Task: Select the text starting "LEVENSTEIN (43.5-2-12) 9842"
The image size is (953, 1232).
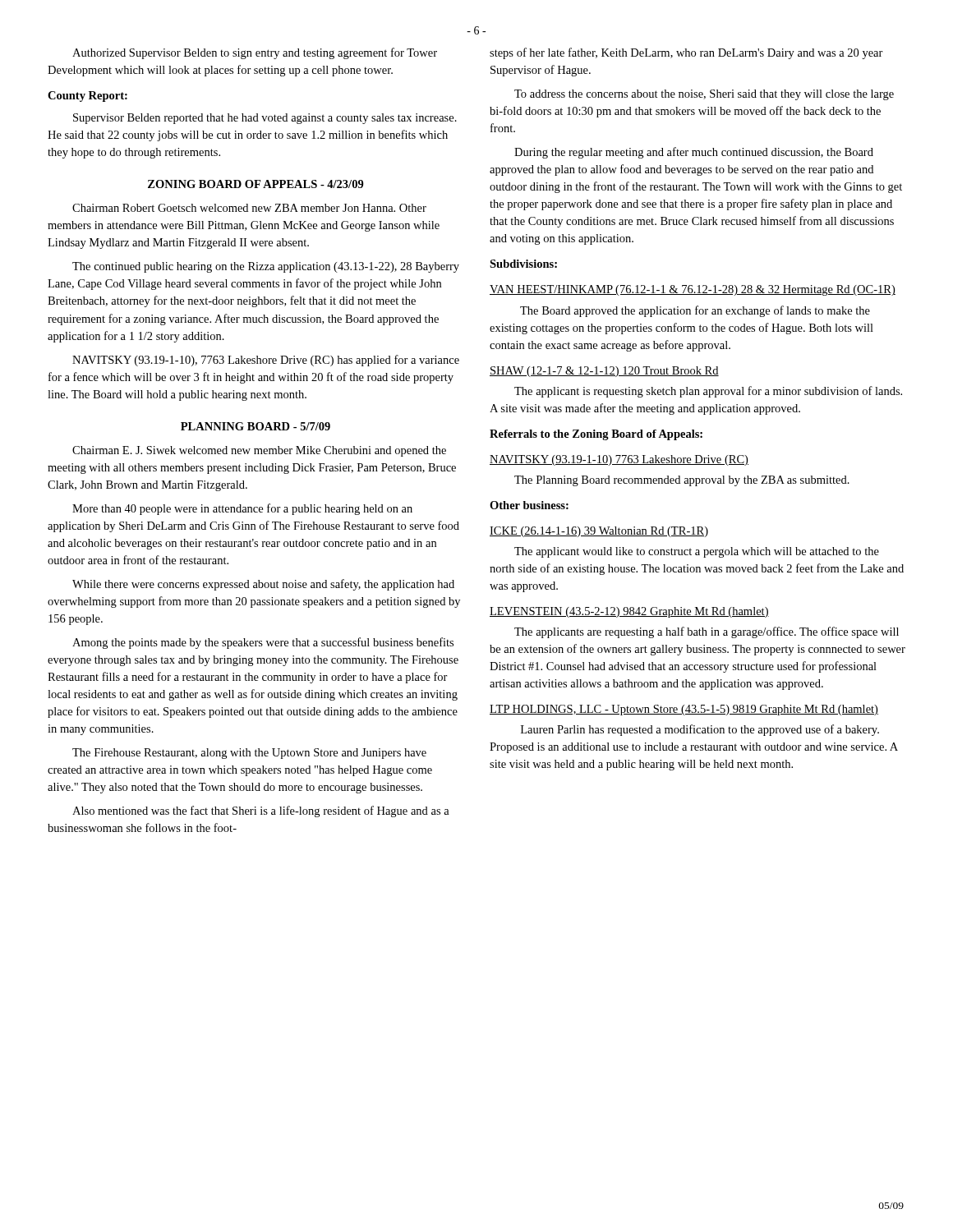Action: click(629, 611)
